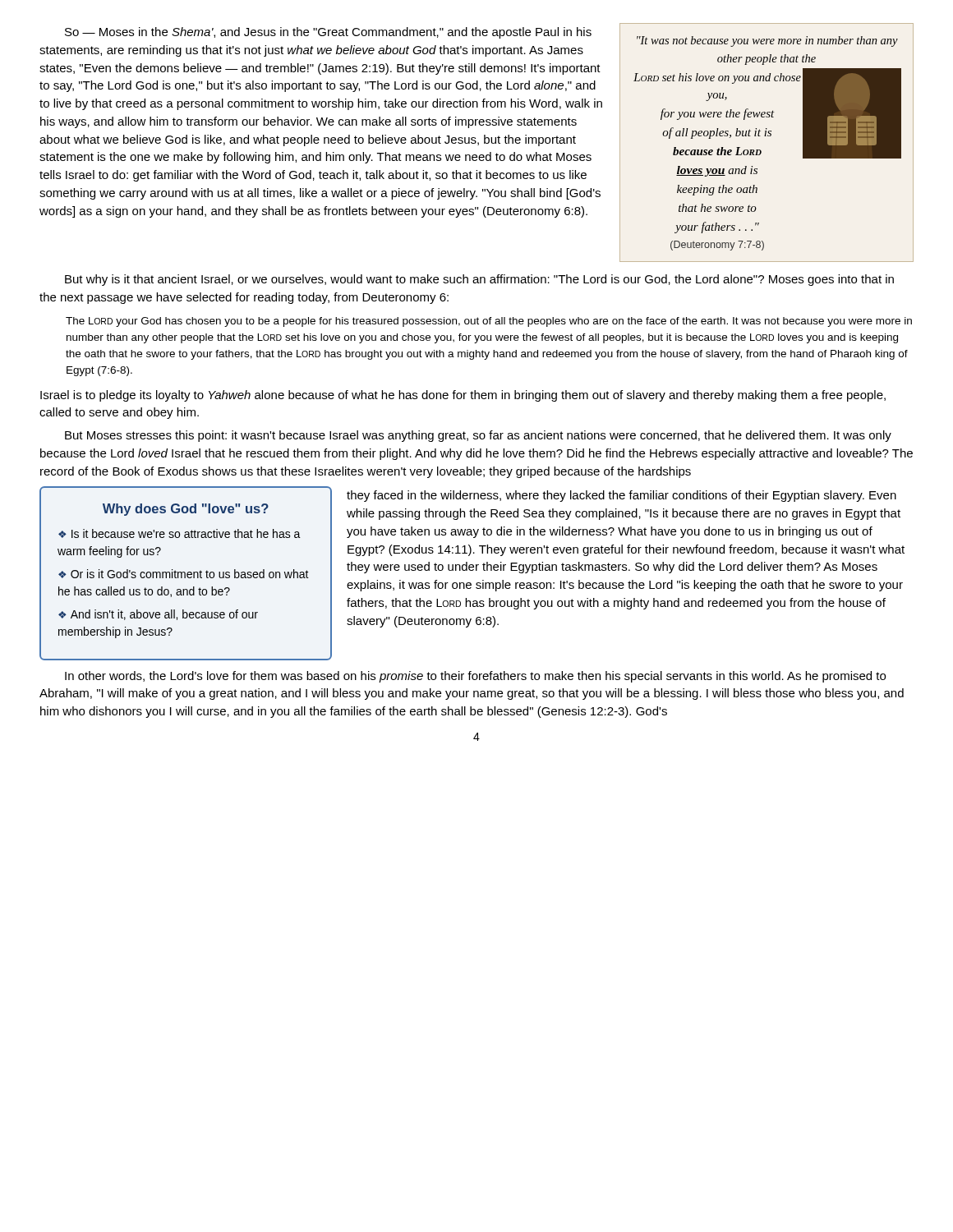
Task: Locate the illustration
Action: pos(766,143)
